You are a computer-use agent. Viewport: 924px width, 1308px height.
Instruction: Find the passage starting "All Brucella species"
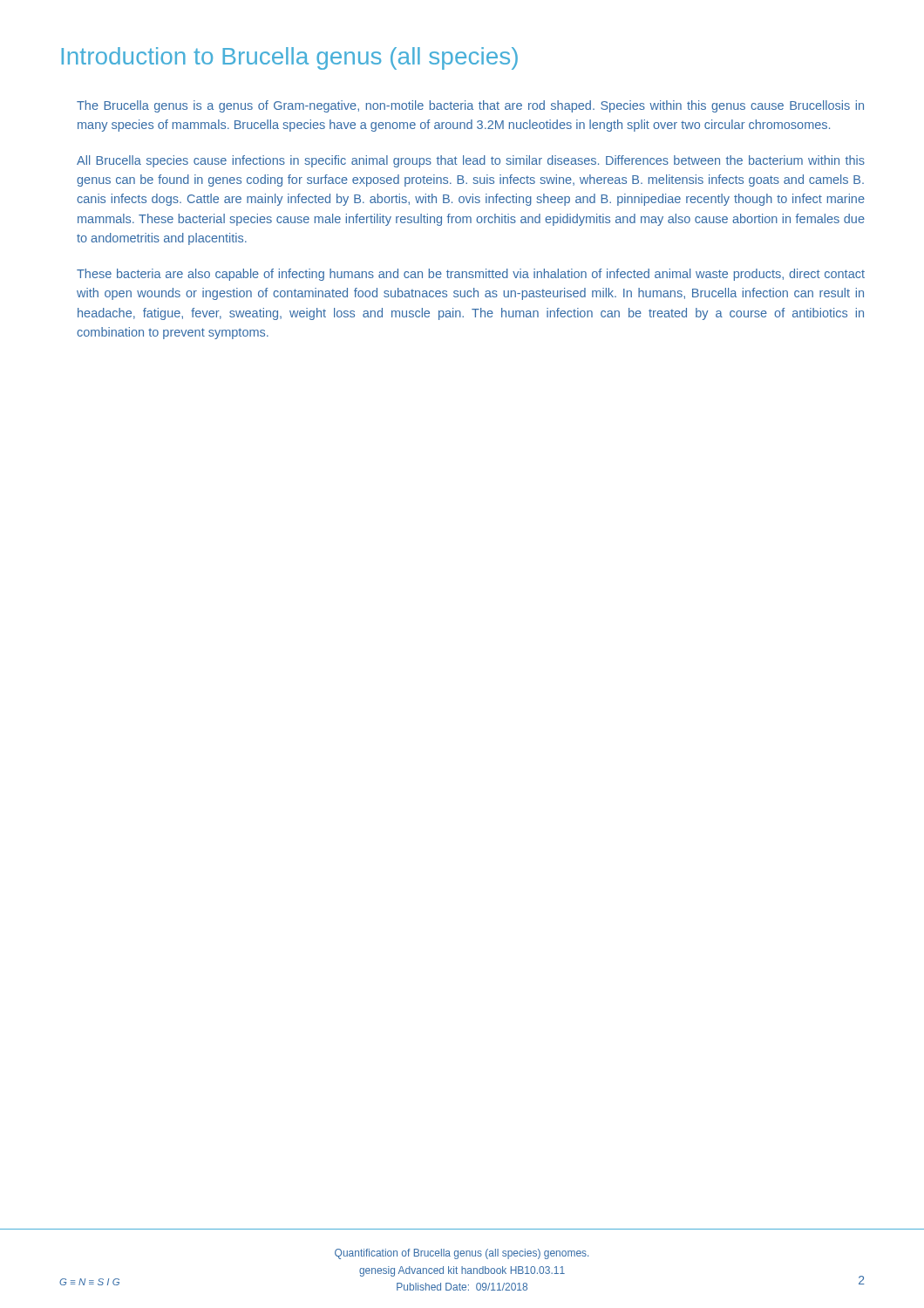[462, 199]
